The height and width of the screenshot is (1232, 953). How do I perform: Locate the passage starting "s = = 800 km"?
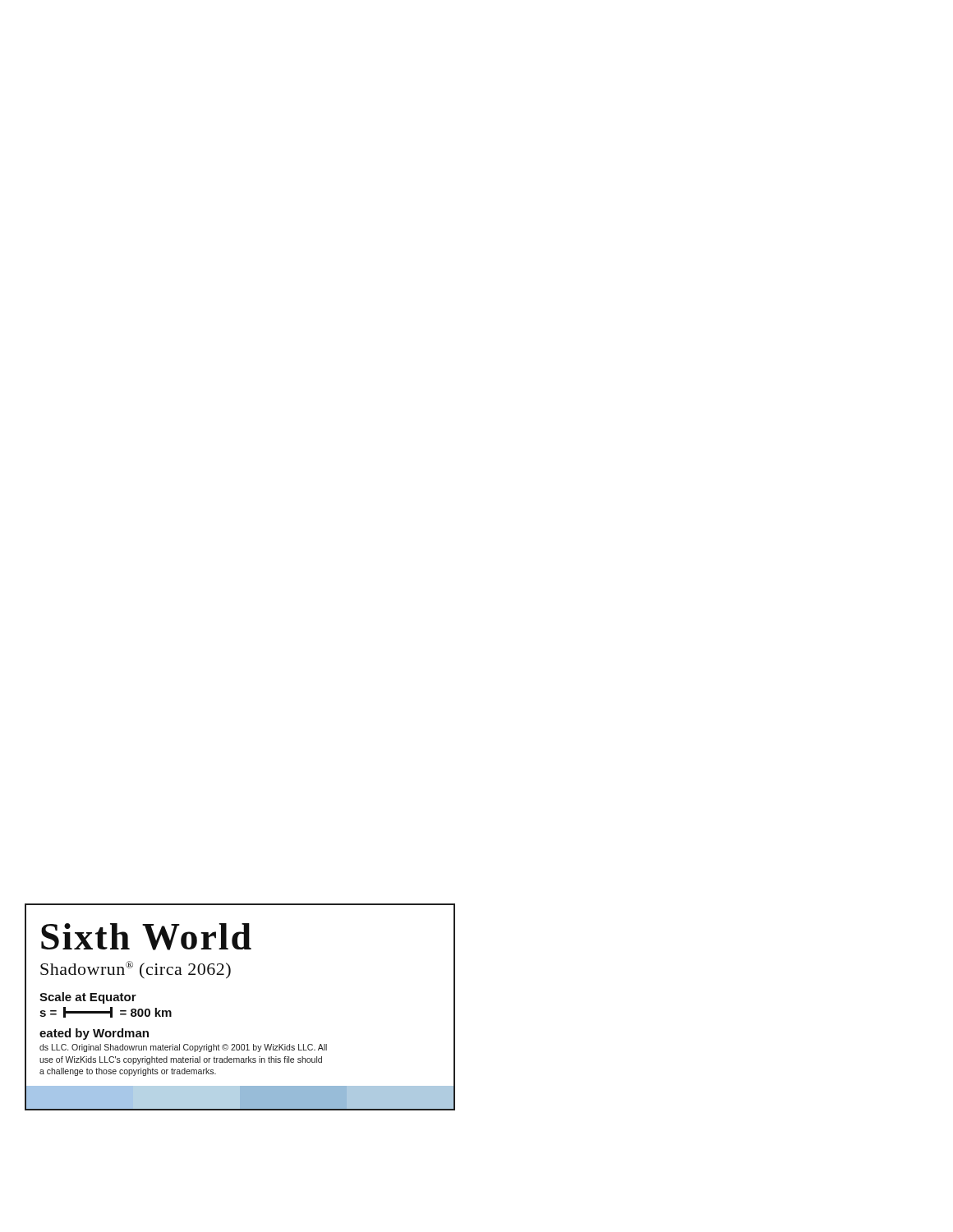point(106,1012)
